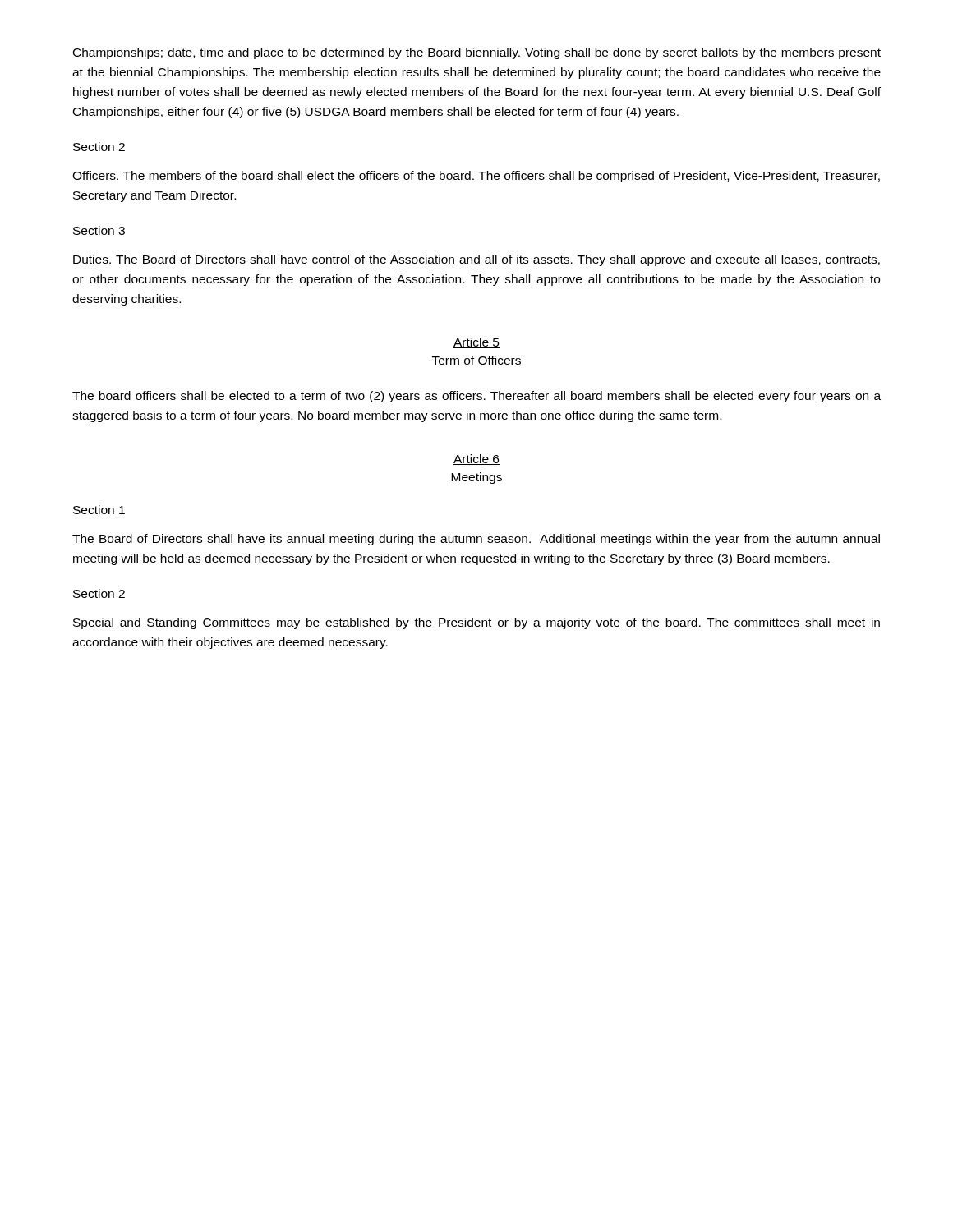Point to the block beginning "Championships; date, time and place to"

[476, 82]
